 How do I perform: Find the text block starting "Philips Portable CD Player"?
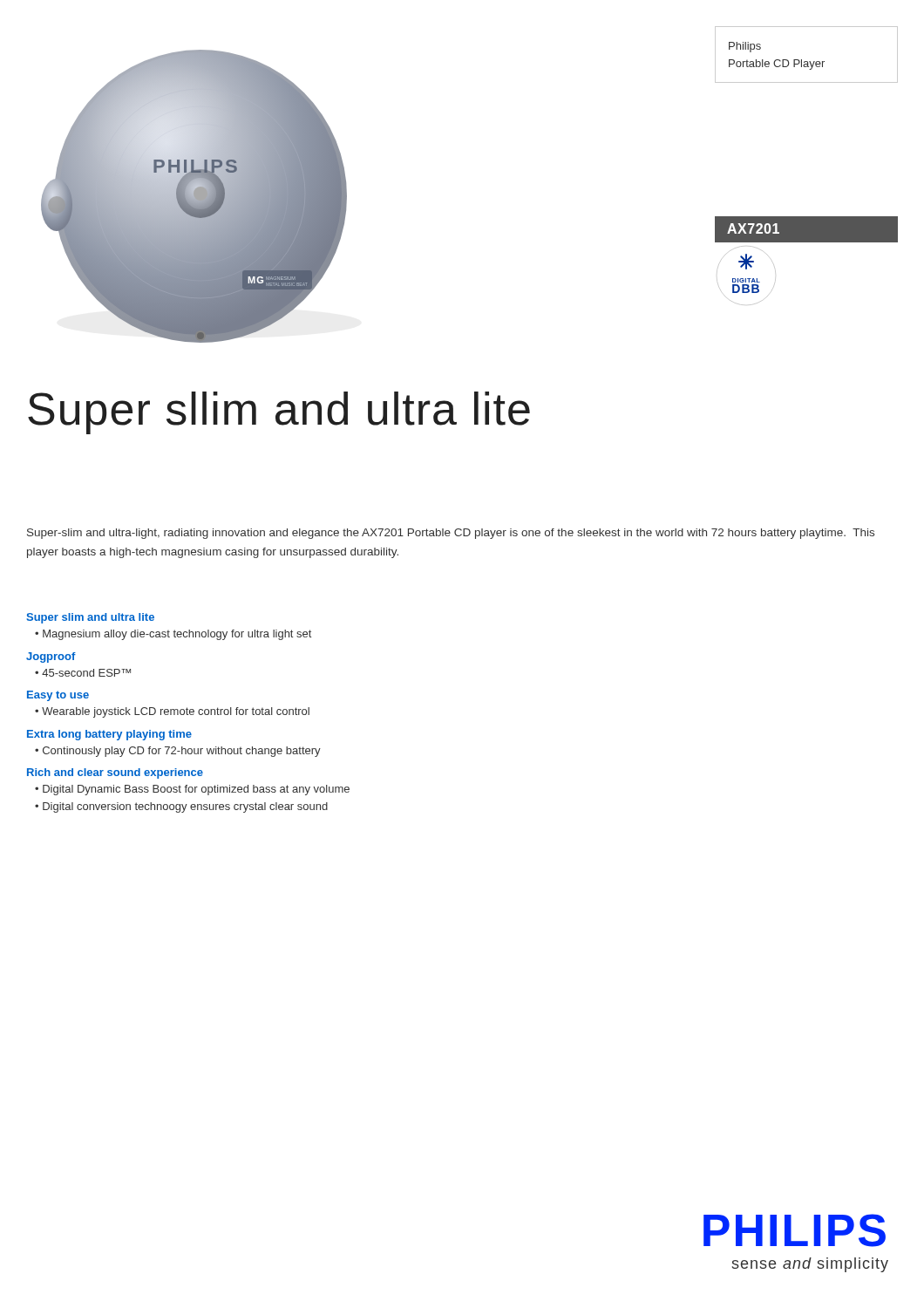coord(776,54)
